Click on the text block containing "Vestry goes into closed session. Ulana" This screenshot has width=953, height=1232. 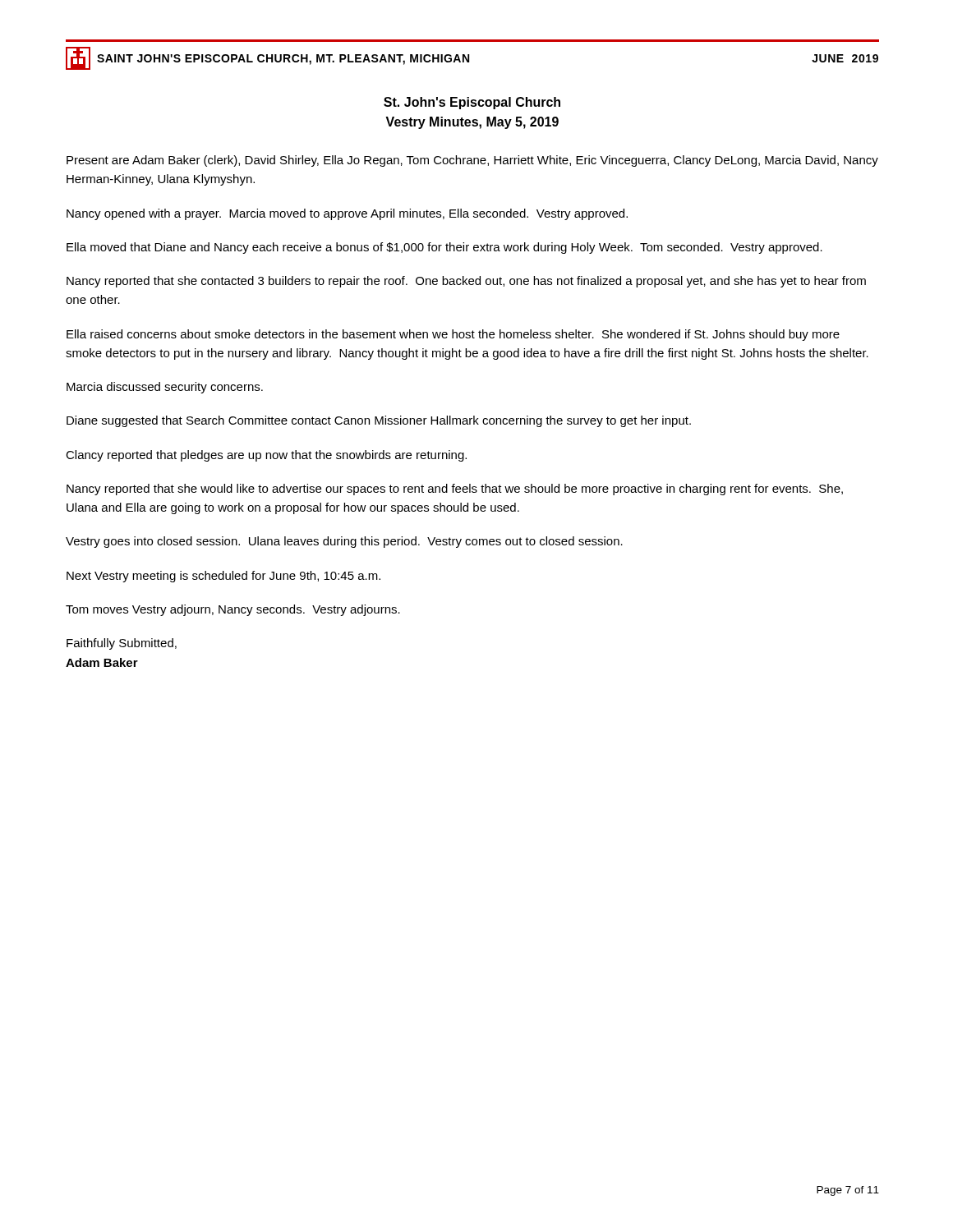(x=345, y=541)
